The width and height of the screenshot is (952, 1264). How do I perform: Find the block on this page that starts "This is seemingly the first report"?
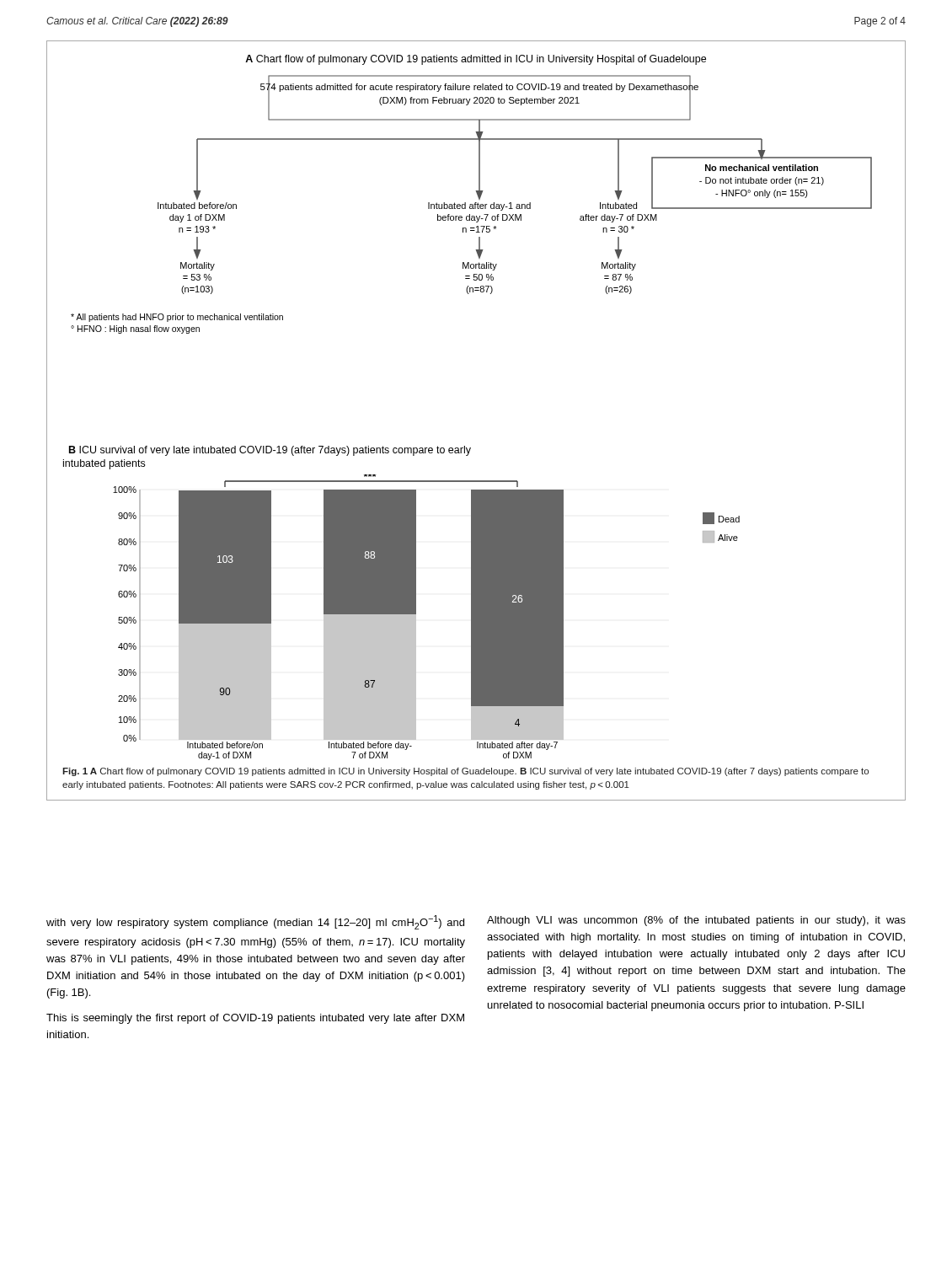point(256,1026)
